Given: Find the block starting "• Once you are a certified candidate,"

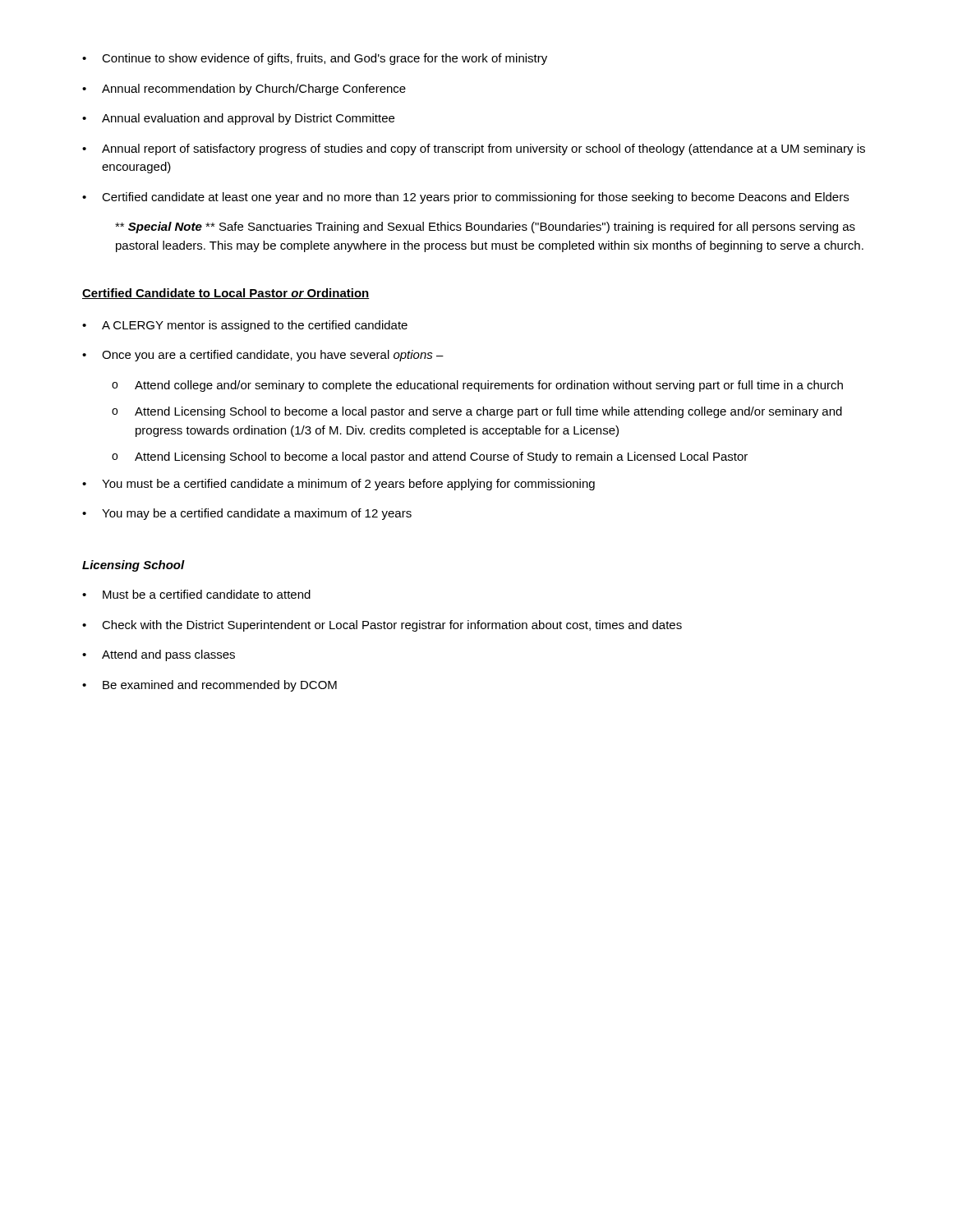Looking at the screenshot, I should [263, 356].
